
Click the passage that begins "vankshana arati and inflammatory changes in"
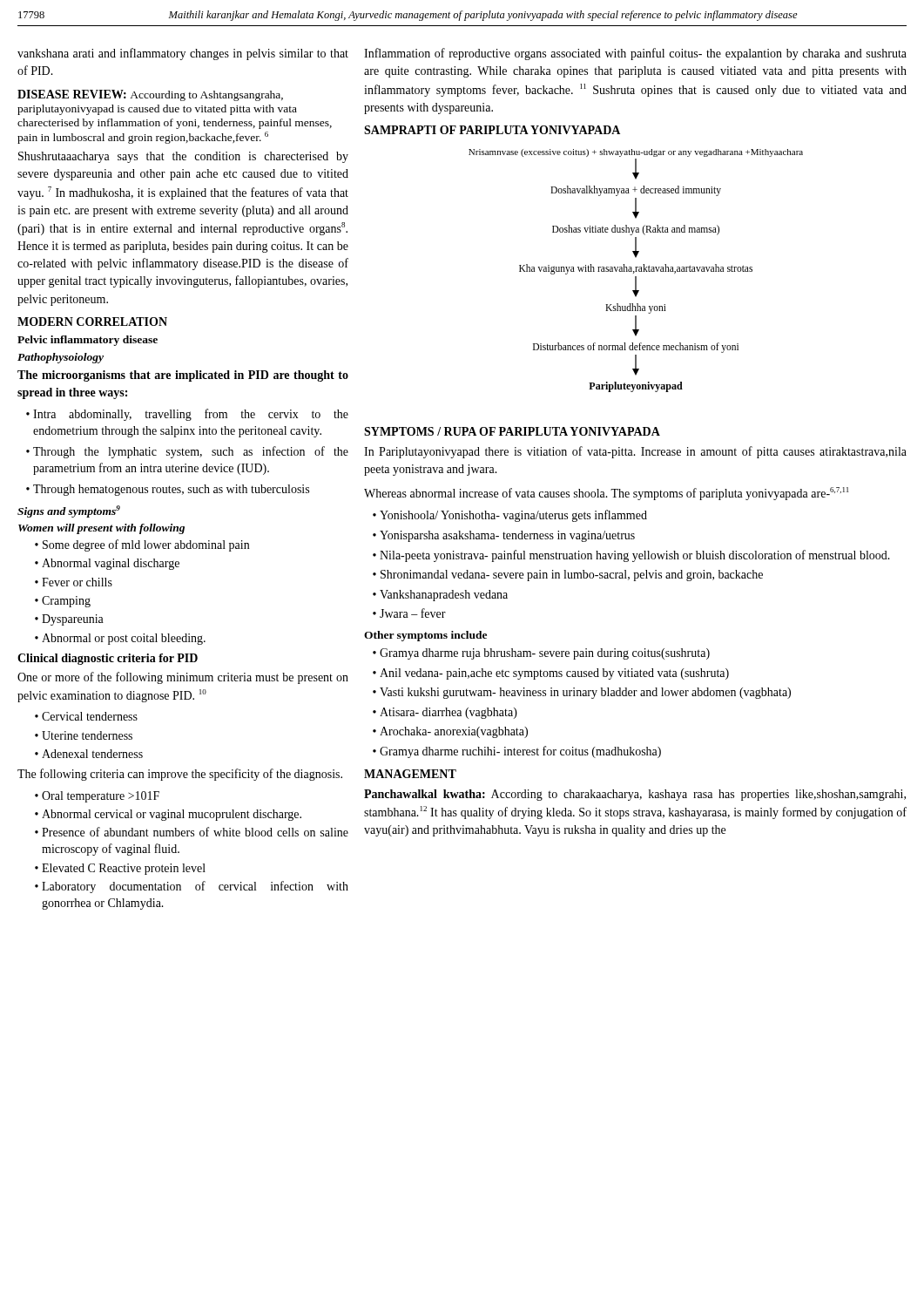(x=183, y=63)
